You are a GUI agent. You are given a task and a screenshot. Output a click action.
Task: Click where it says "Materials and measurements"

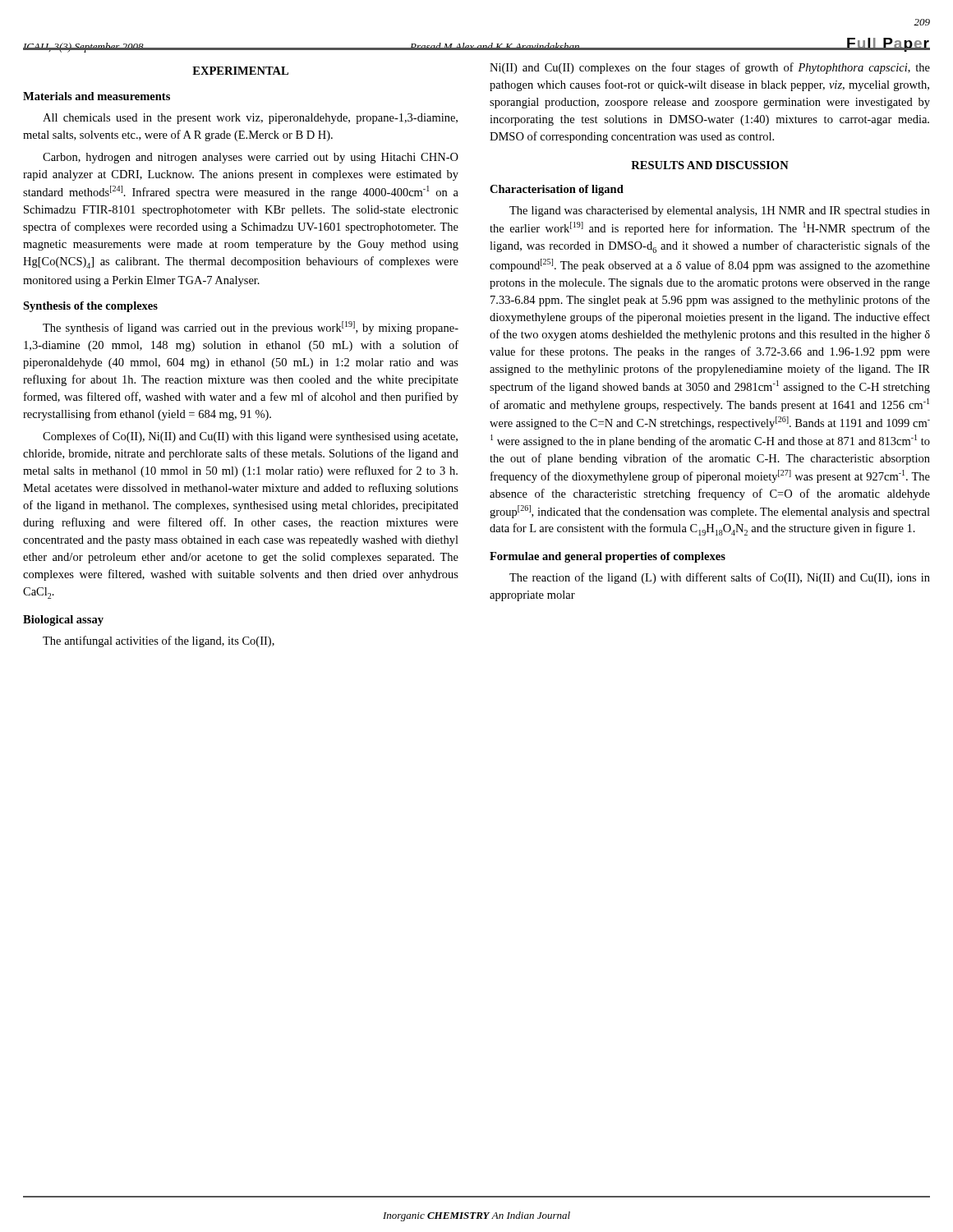coord(97,96)
